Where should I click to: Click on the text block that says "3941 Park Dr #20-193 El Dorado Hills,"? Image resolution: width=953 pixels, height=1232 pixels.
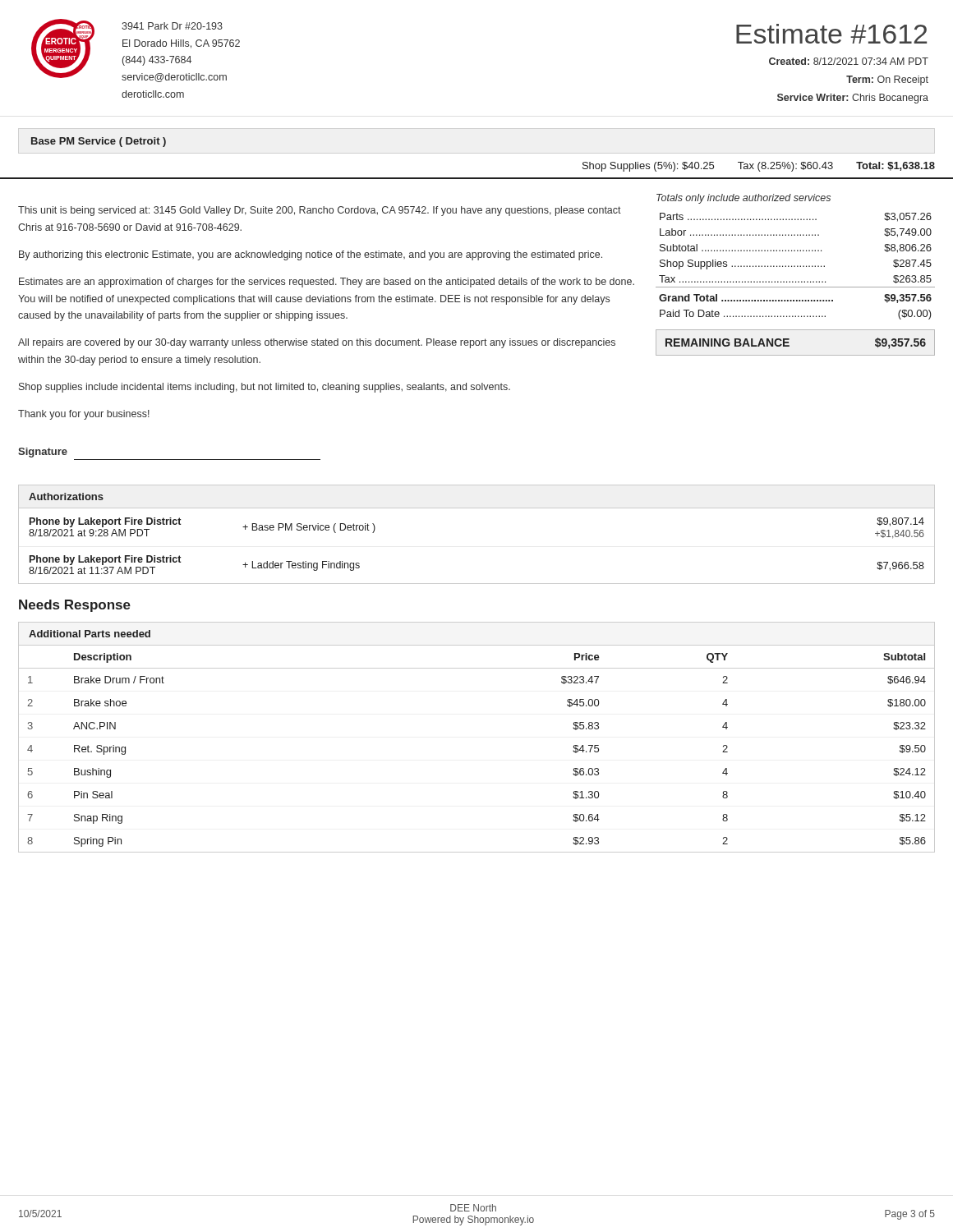(181, 60)
